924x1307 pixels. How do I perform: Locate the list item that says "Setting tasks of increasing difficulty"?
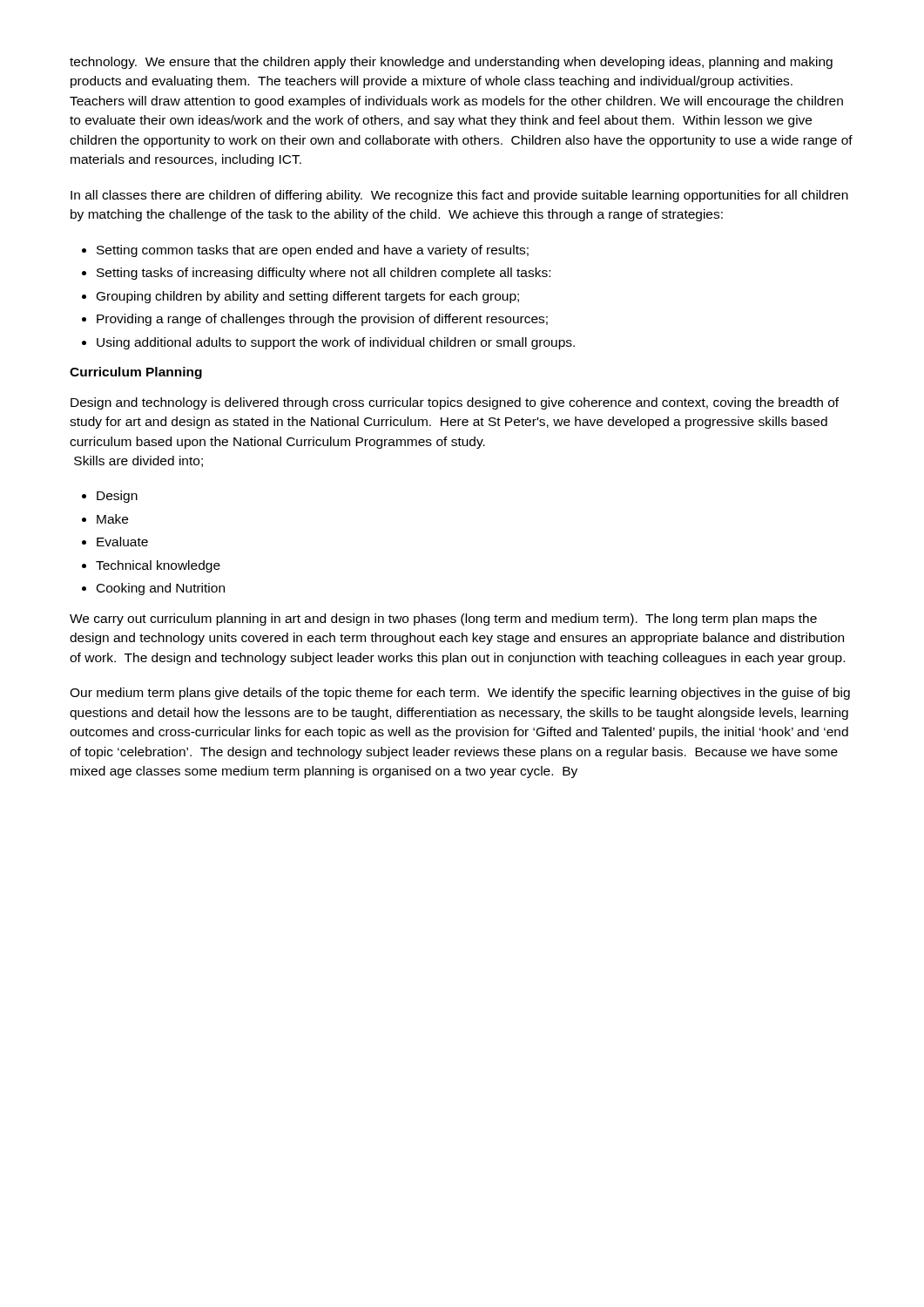click(324, 272)
